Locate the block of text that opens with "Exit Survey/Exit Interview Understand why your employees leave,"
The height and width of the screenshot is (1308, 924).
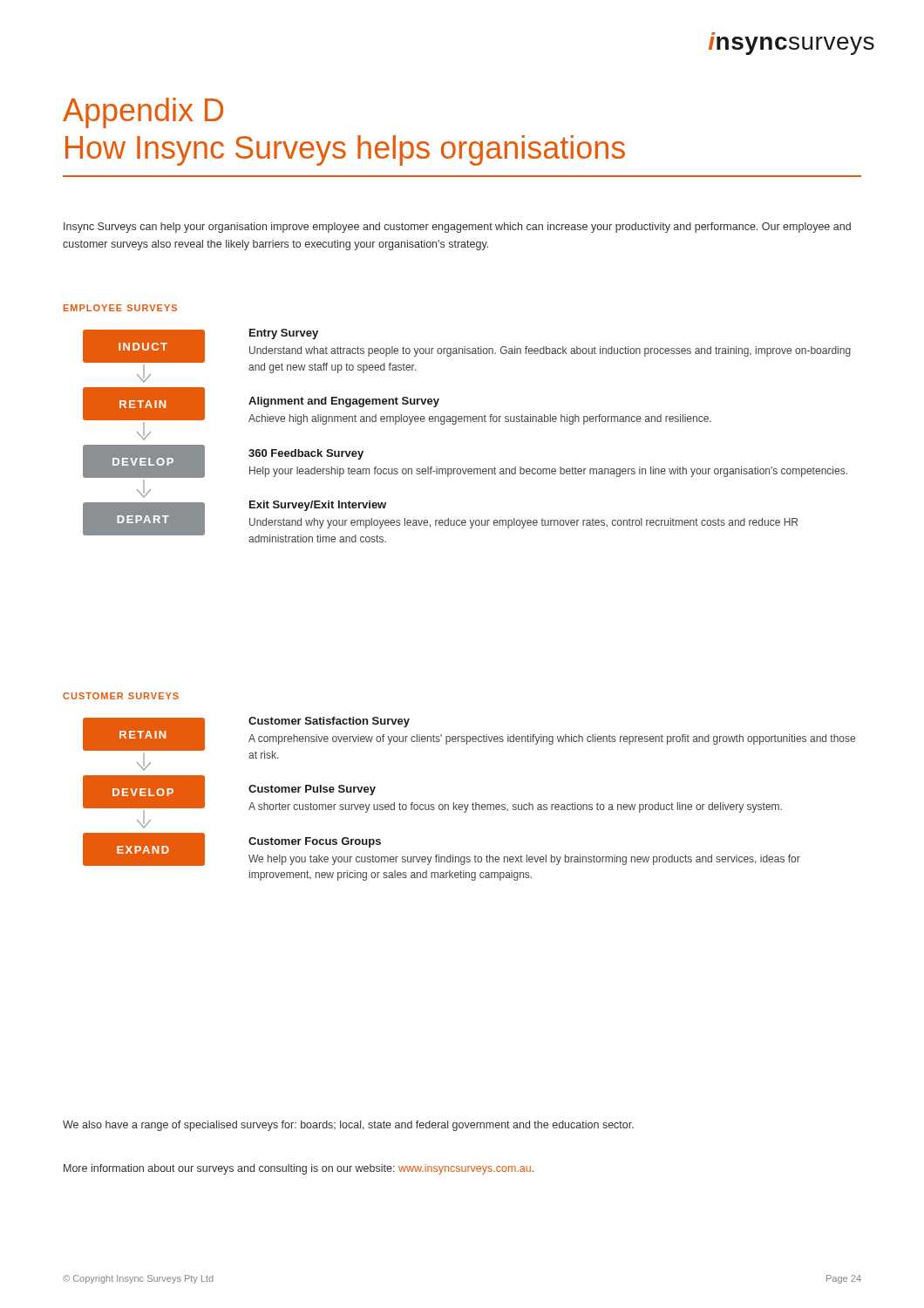pos(555,523)
